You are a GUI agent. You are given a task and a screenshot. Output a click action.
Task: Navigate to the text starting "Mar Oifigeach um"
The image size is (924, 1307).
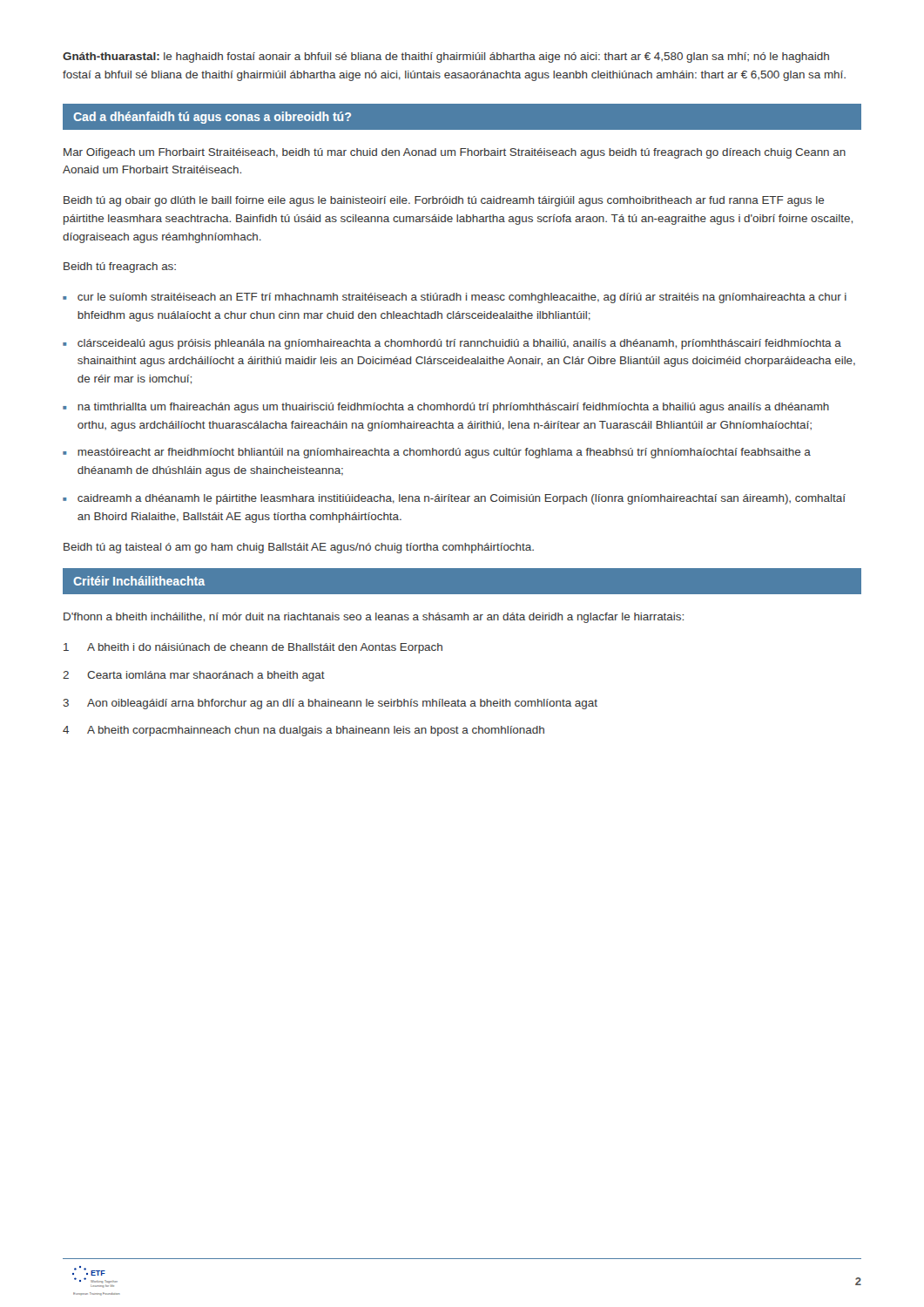tap(454, 161)
